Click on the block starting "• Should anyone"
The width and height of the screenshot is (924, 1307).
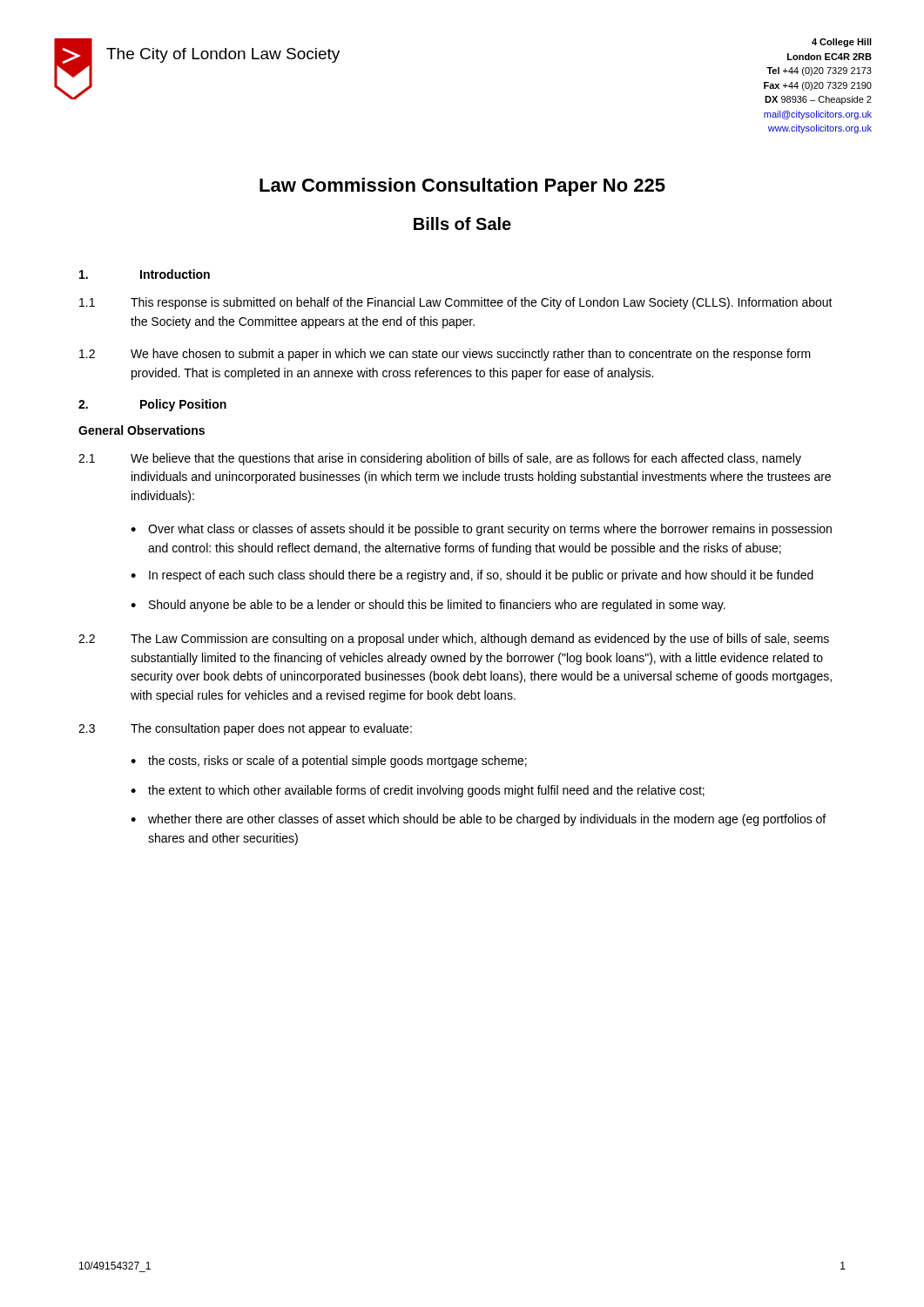(488, 606)
